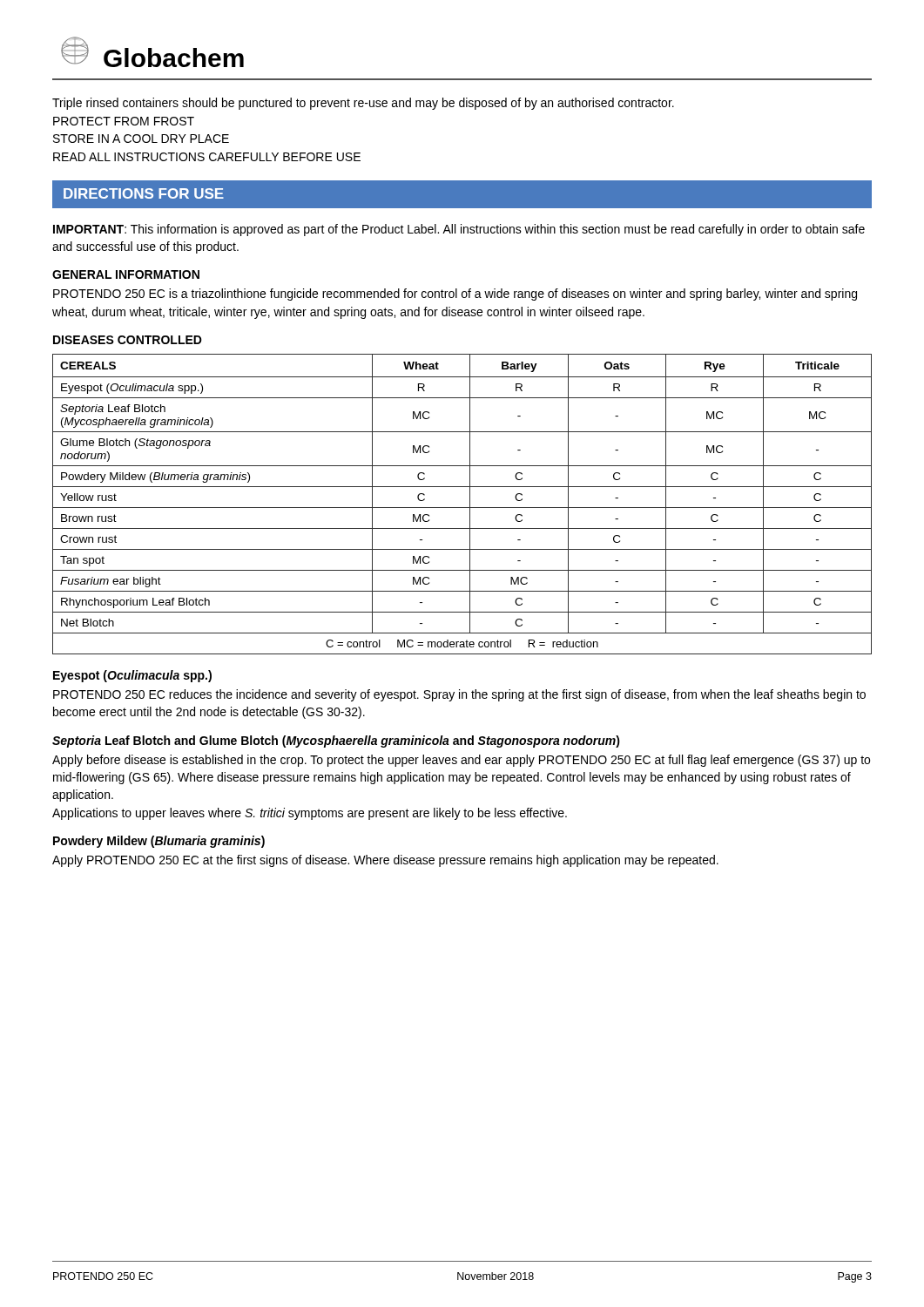Screen dimensions: 1307x924
Task: Locate the block of text that opens with "Apply before disease is established in the"
Action: click(x=461, y=786)
